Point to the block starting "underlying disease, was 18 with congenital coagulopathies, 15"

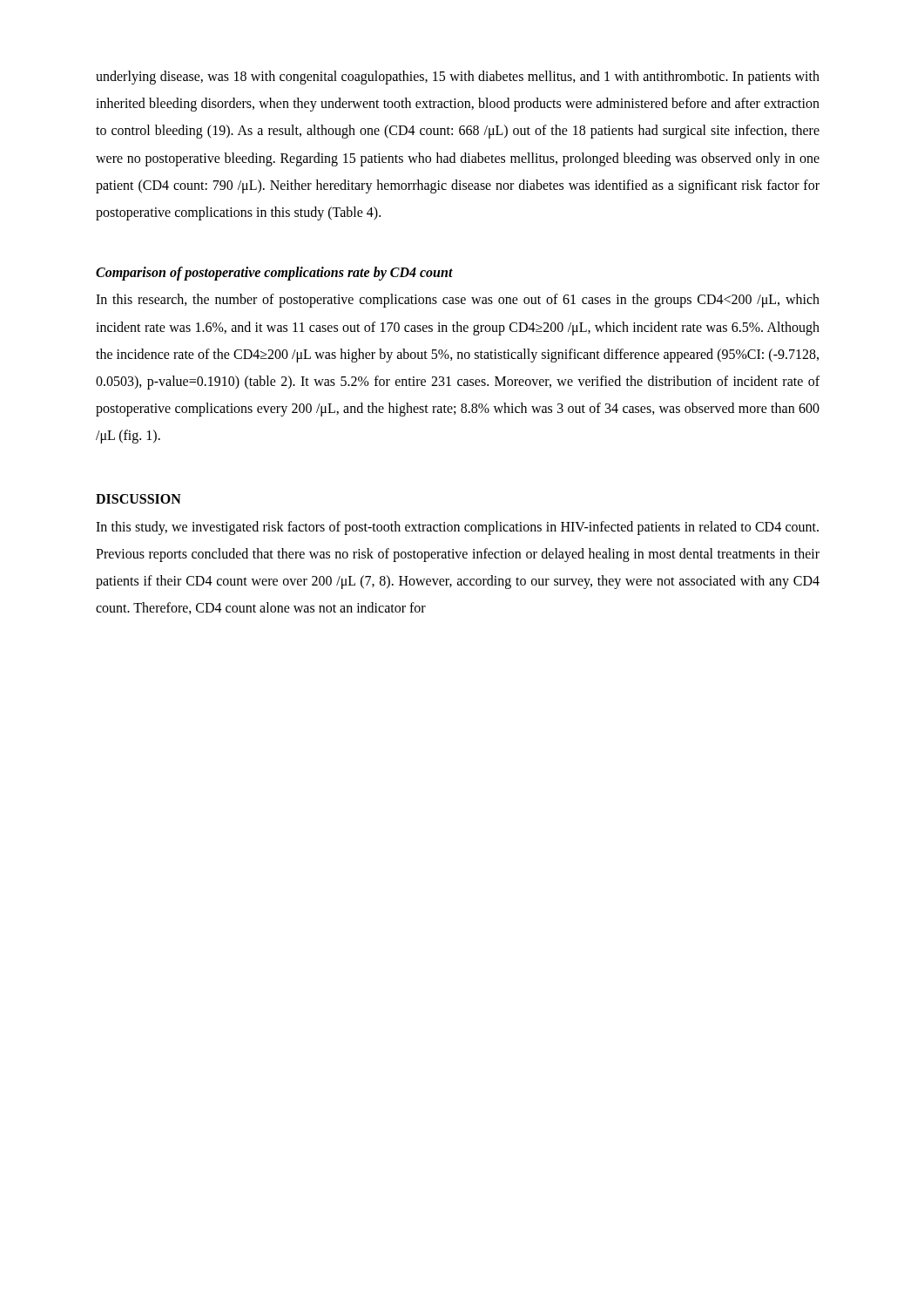pyautogui.click(x=458, y=144)
